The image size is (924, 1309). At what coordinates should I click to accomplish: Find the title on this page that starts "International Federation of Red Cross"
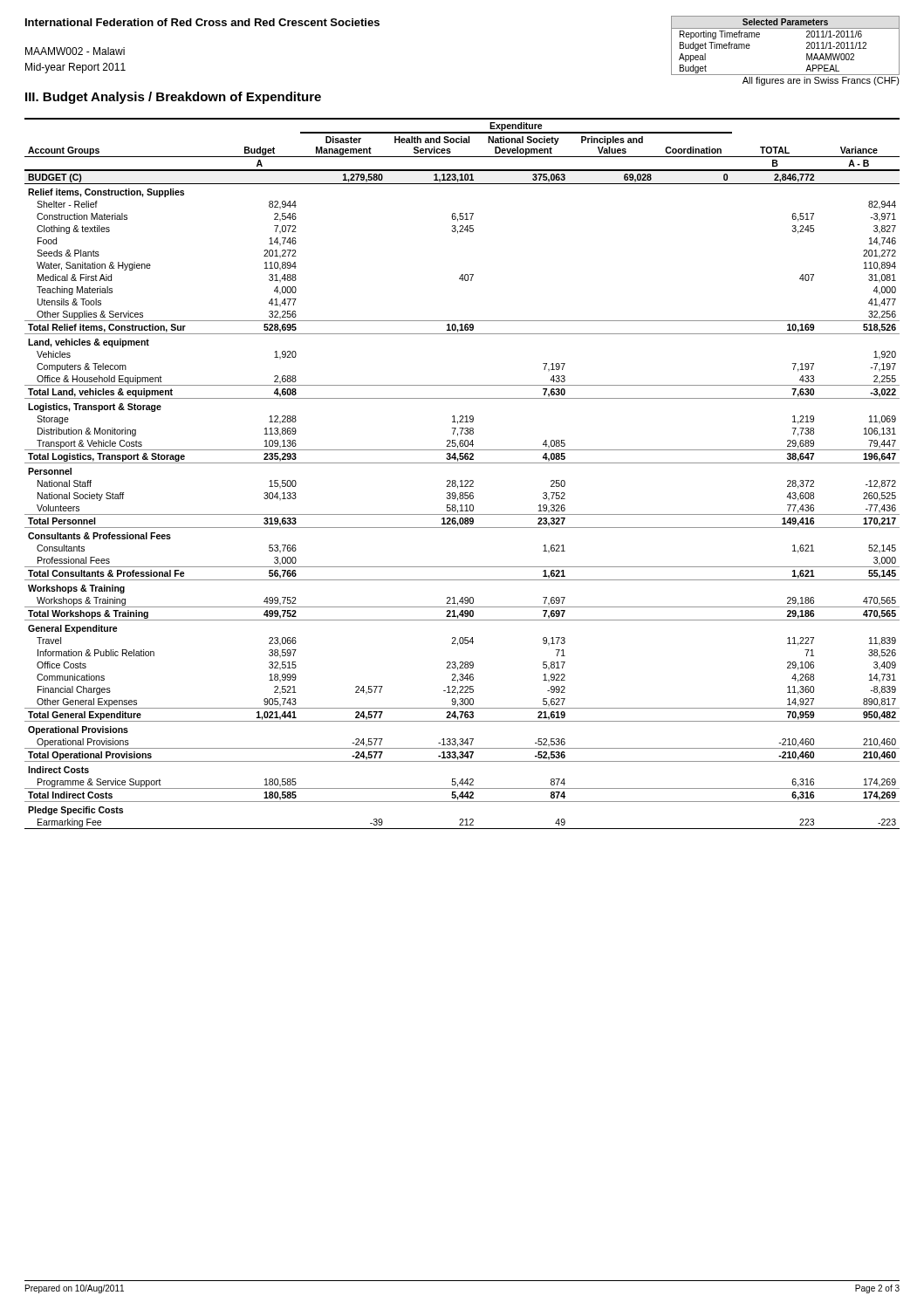pyautogui.click(x=202, y=22)
